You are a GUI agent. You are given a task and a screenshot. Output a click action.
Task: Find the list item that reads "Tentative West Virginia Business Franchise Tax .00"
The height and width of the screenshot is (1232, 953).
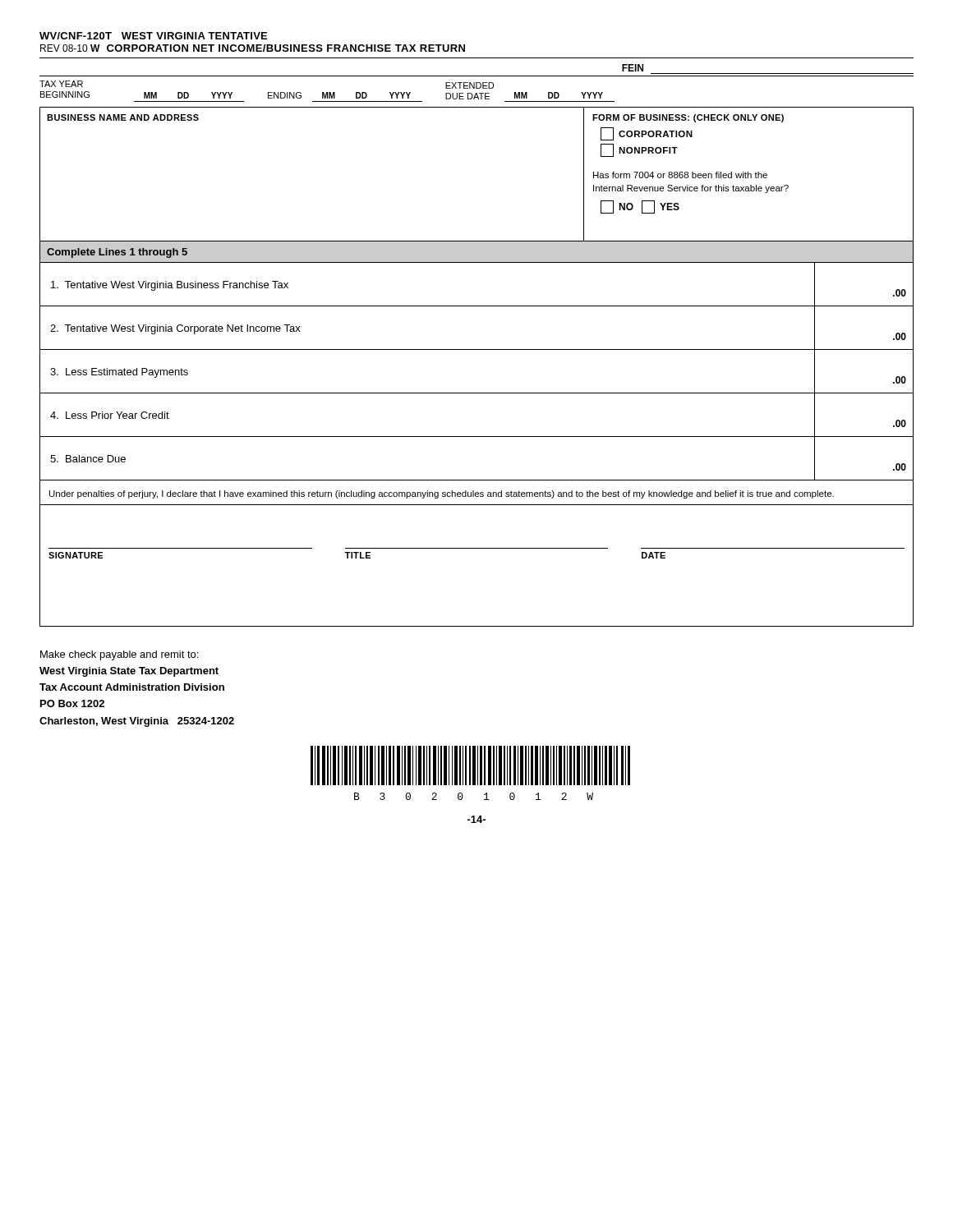pyautogui.click(x=476, y=284)
